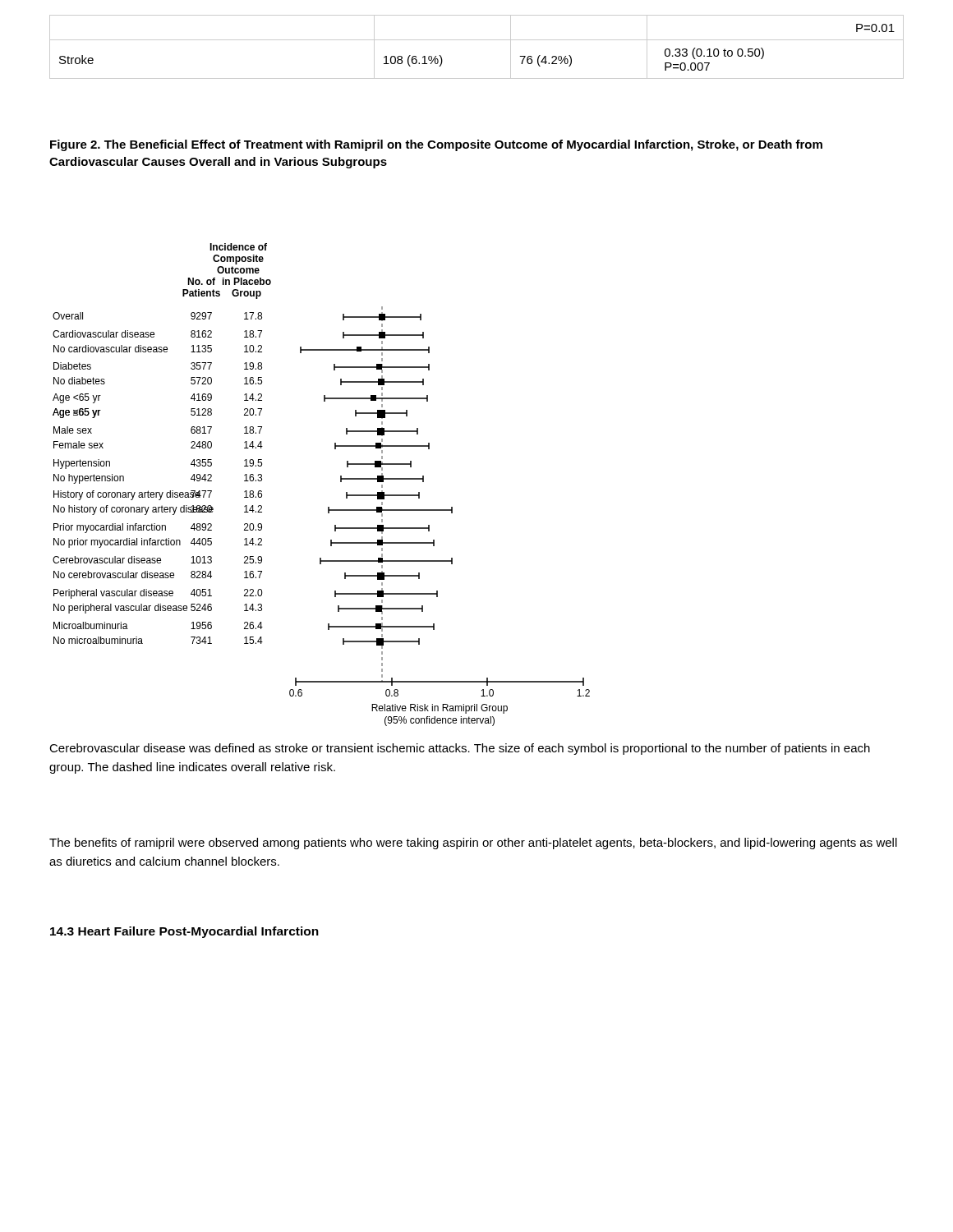Click on the region starting "Figure 2. The Beneficial Effect of"
Image resolution: width=953 pixels, height=1232 pixels.
click(x=436, y=153)
